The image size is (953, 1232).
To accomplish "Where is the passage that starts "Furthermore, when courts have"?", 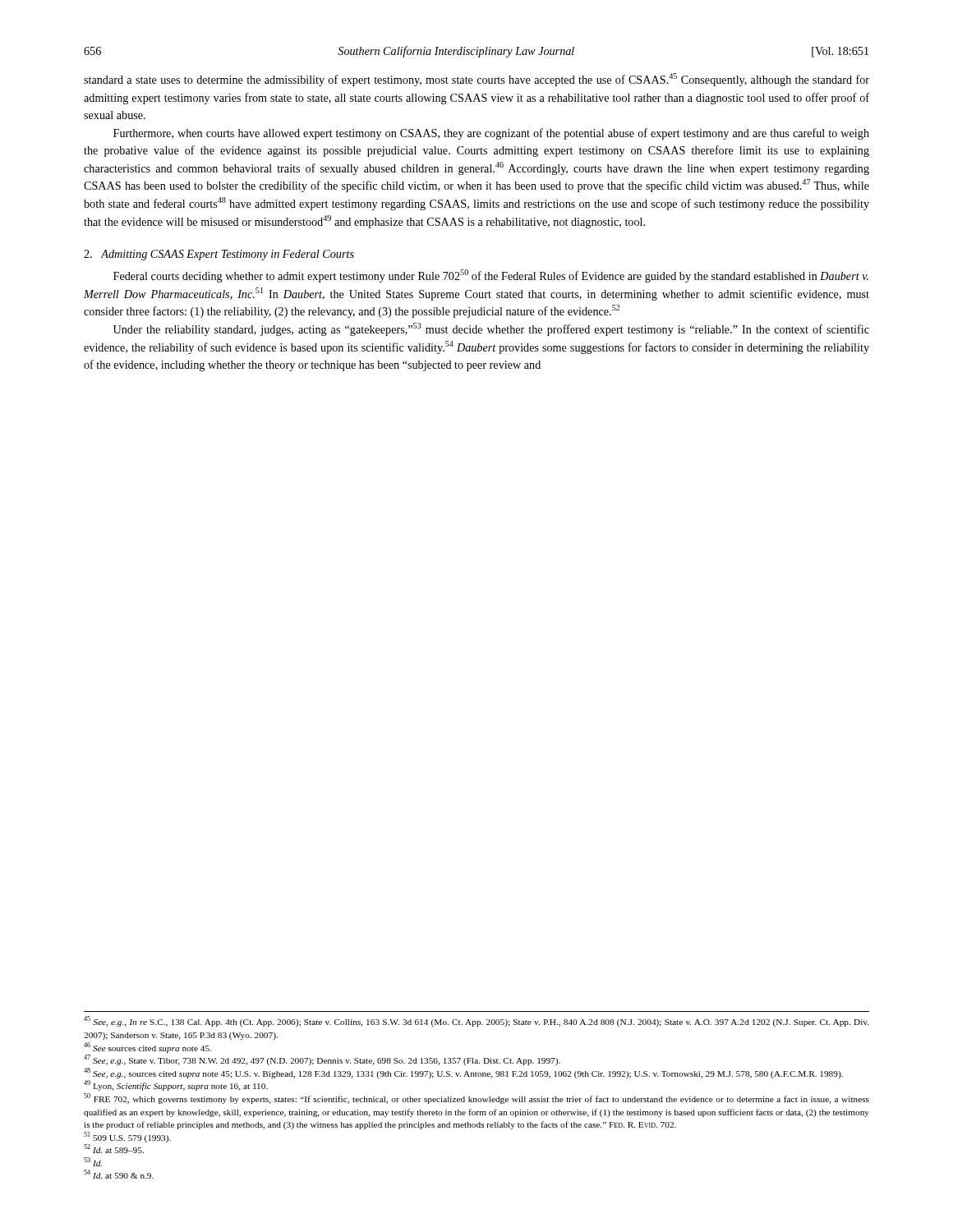I will (x=476, y=177).
